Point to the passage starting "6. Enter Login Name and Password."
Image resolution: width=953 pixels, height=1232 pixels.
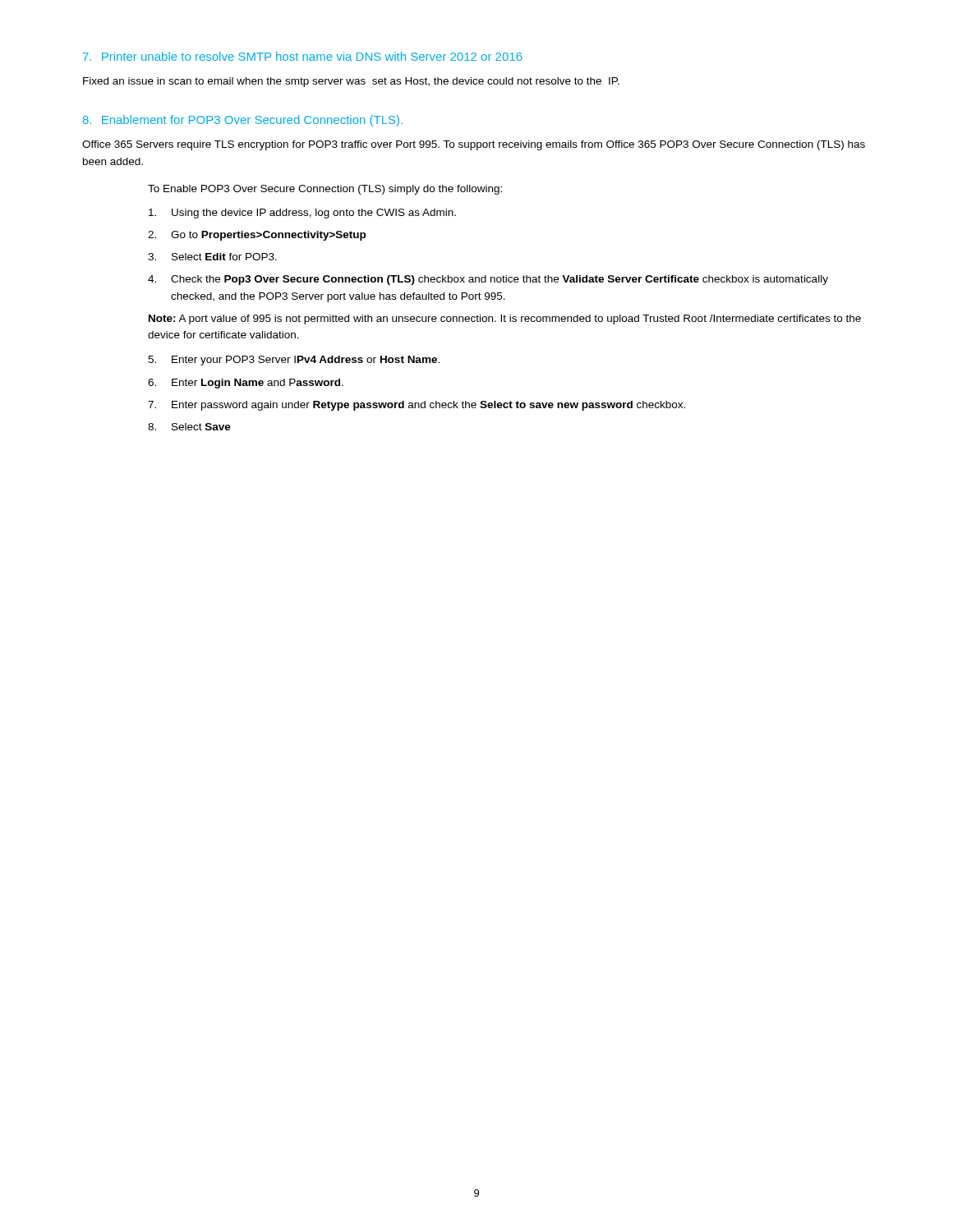(246, 384)
